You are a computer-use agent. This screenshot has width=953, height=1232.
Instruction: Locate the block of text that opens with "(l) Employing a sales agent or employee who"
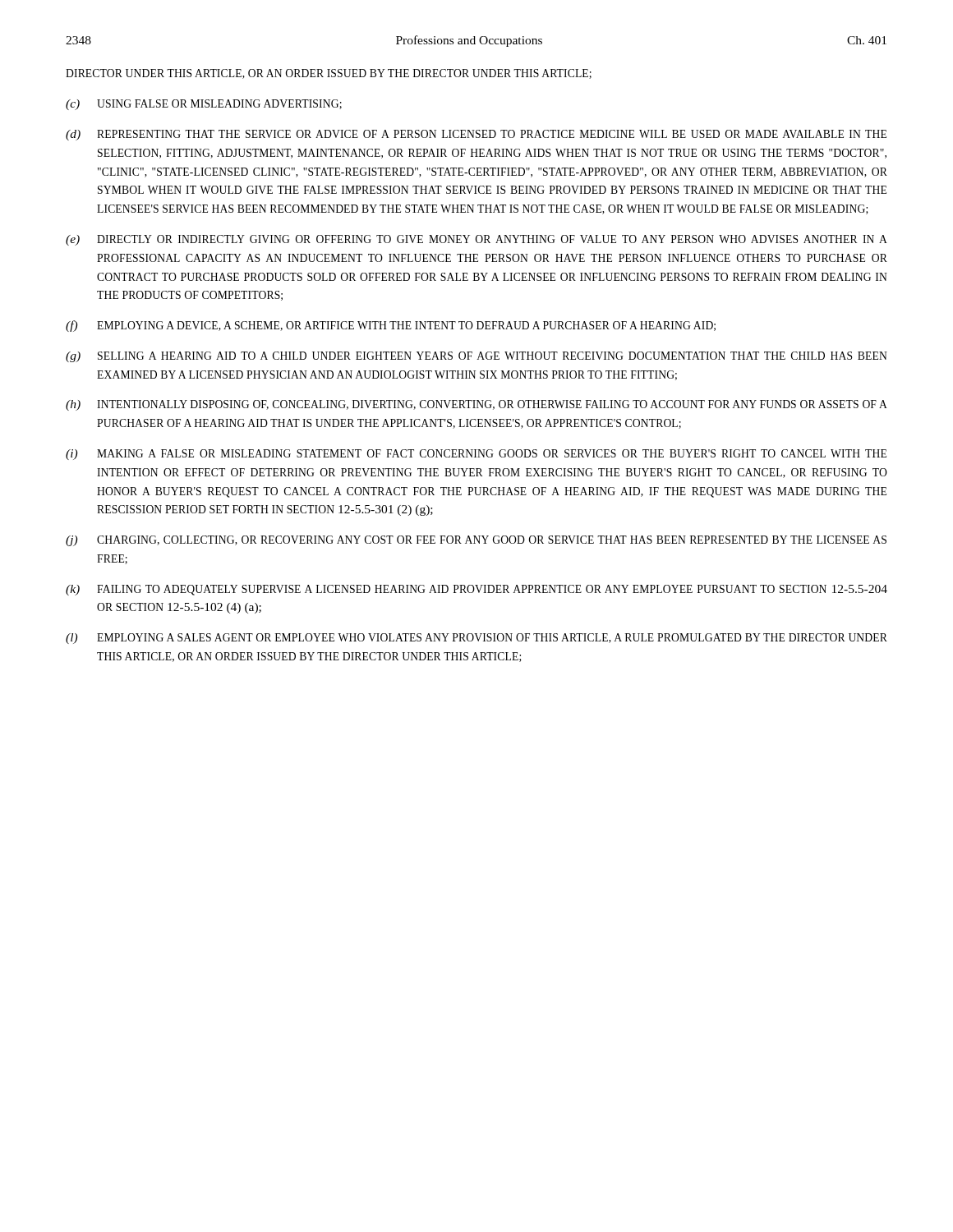(x=476, y=647)
